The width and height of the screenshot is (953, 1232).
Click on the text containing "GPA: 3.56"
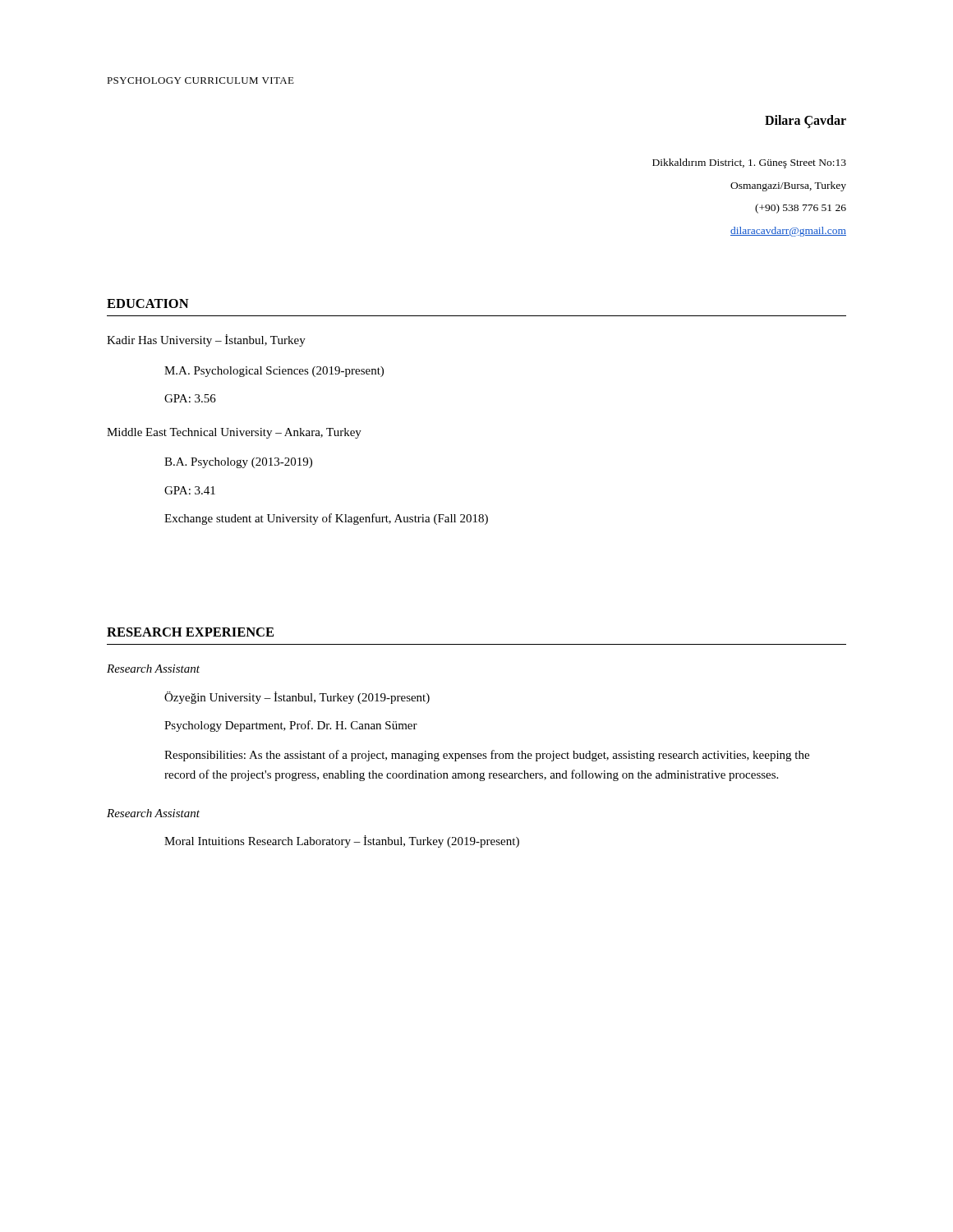(190, 398)
